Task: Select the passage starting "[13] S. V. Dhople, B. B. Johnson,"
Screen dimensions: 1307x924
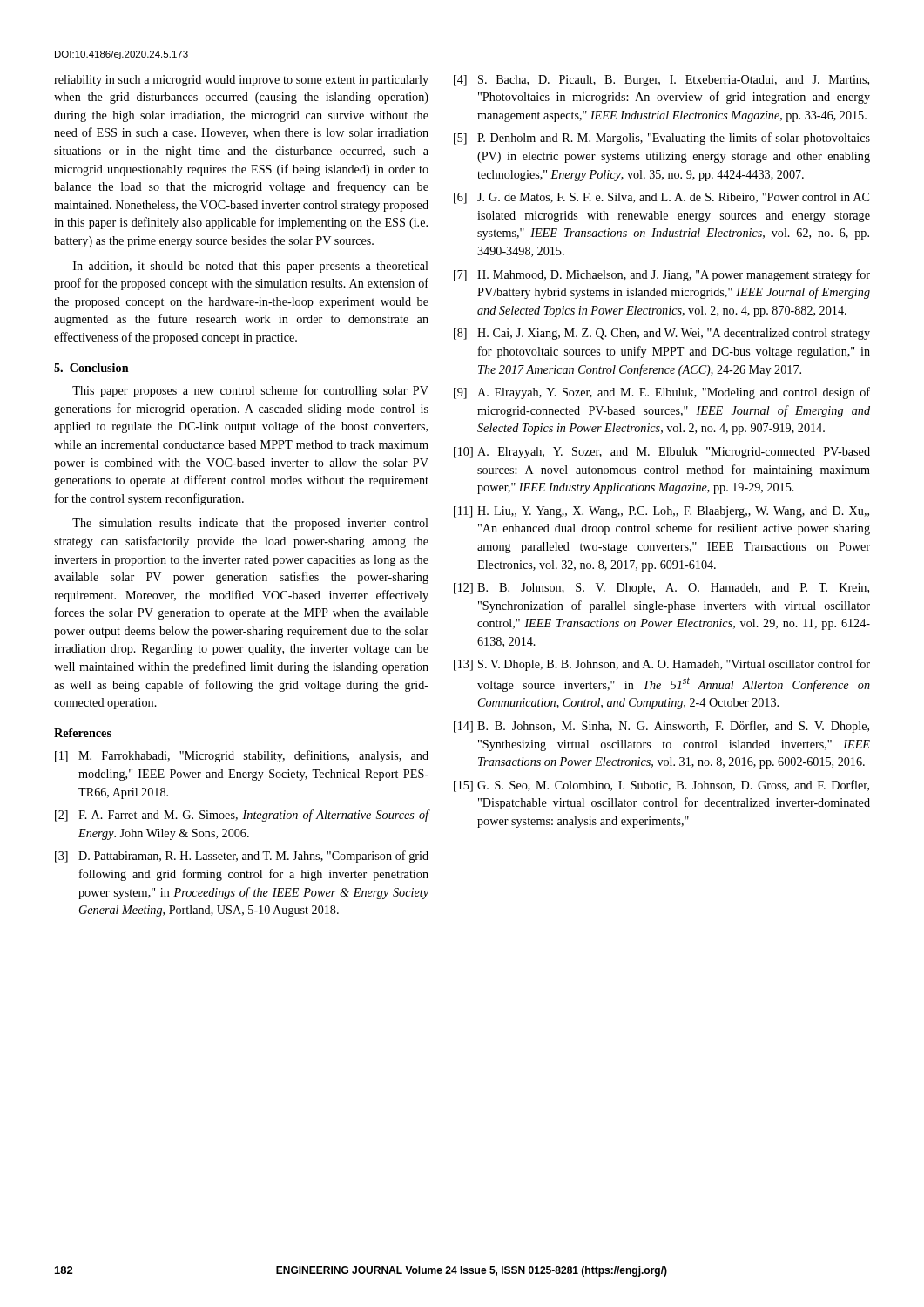Action: pyautogui.click(x=661, y=684)
